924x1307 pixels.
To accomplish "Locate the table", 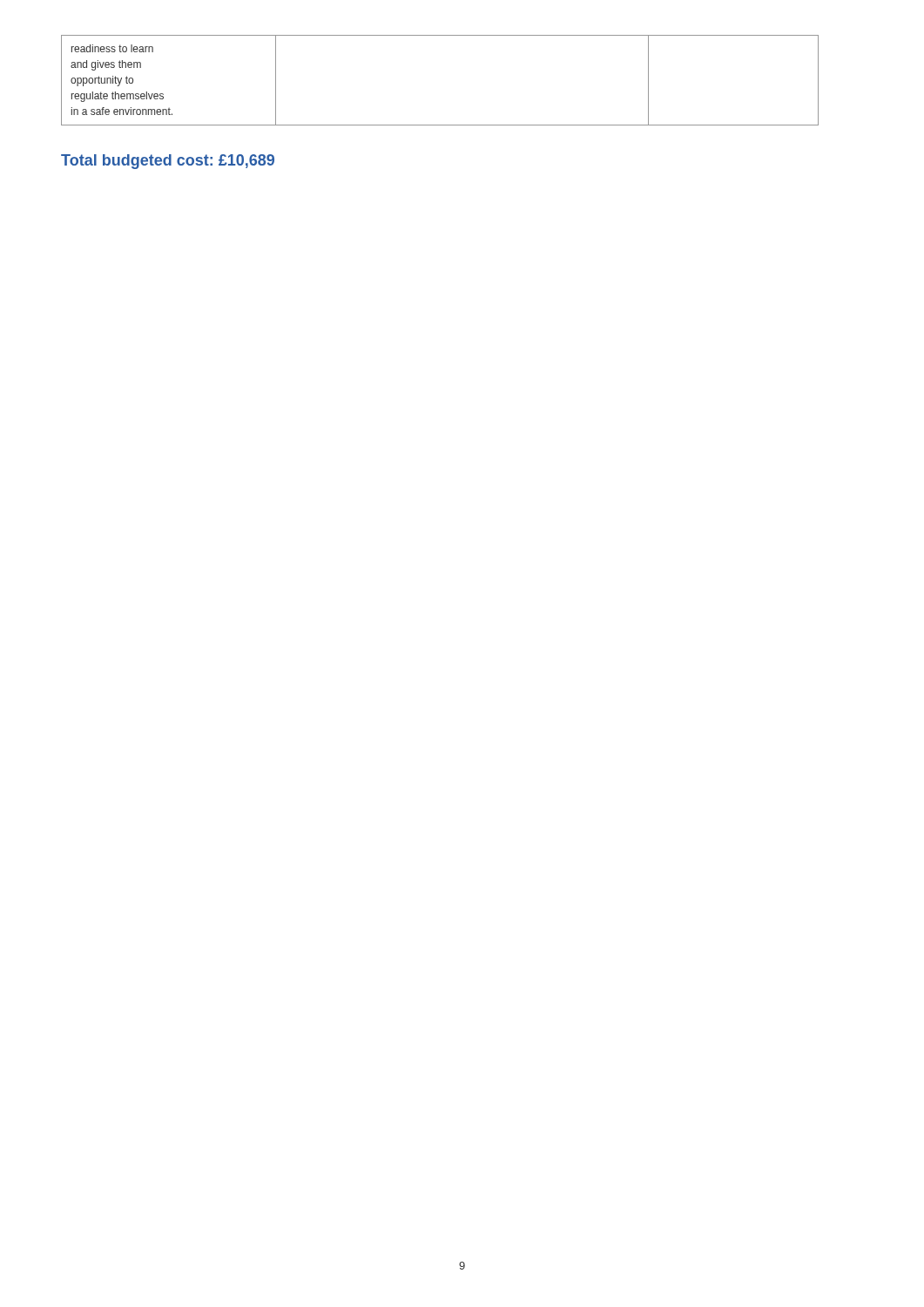I will point(462,80).
